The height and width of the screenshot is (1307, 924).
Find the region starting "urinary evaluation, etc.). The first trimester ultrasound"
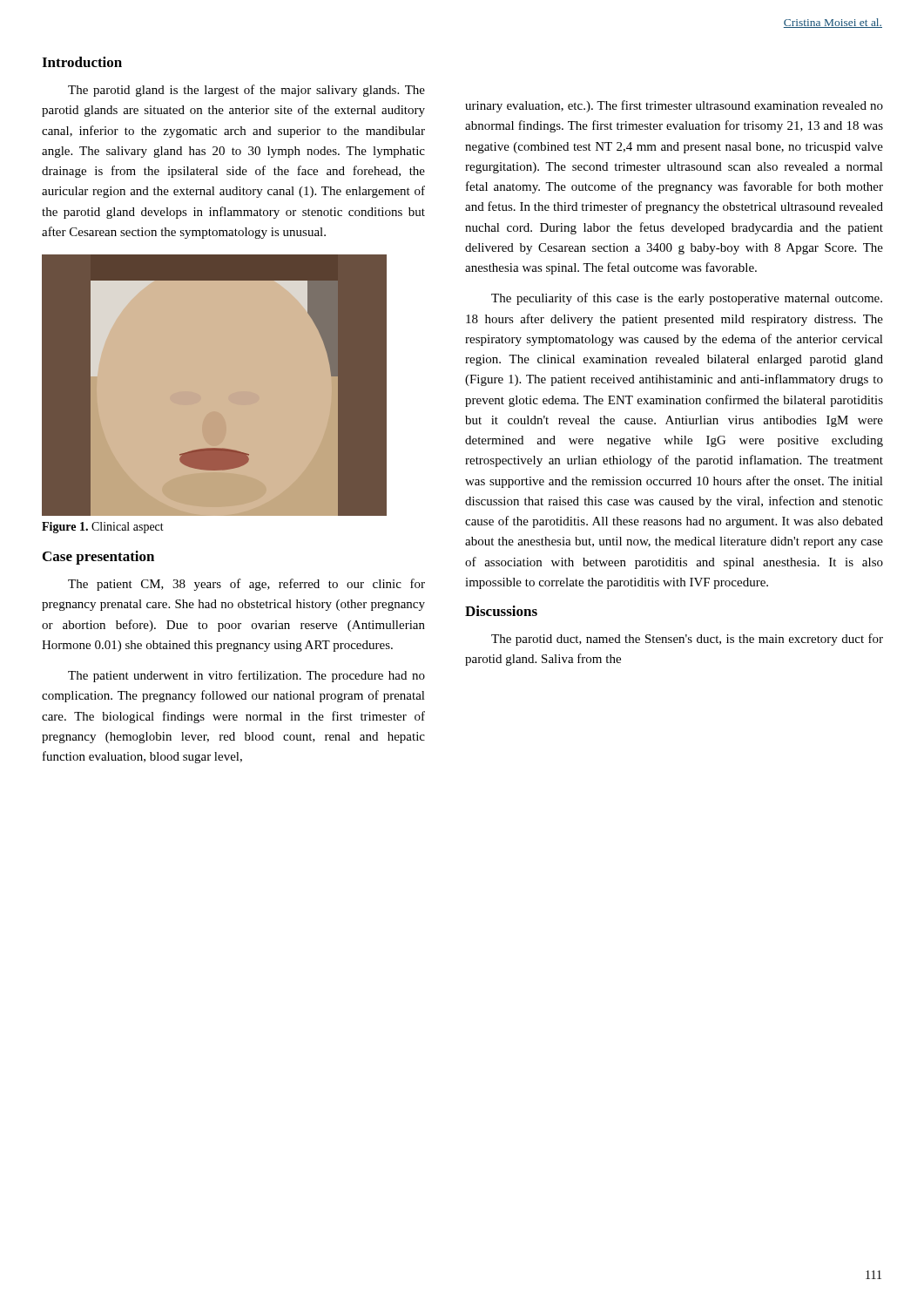coord(674,187)
